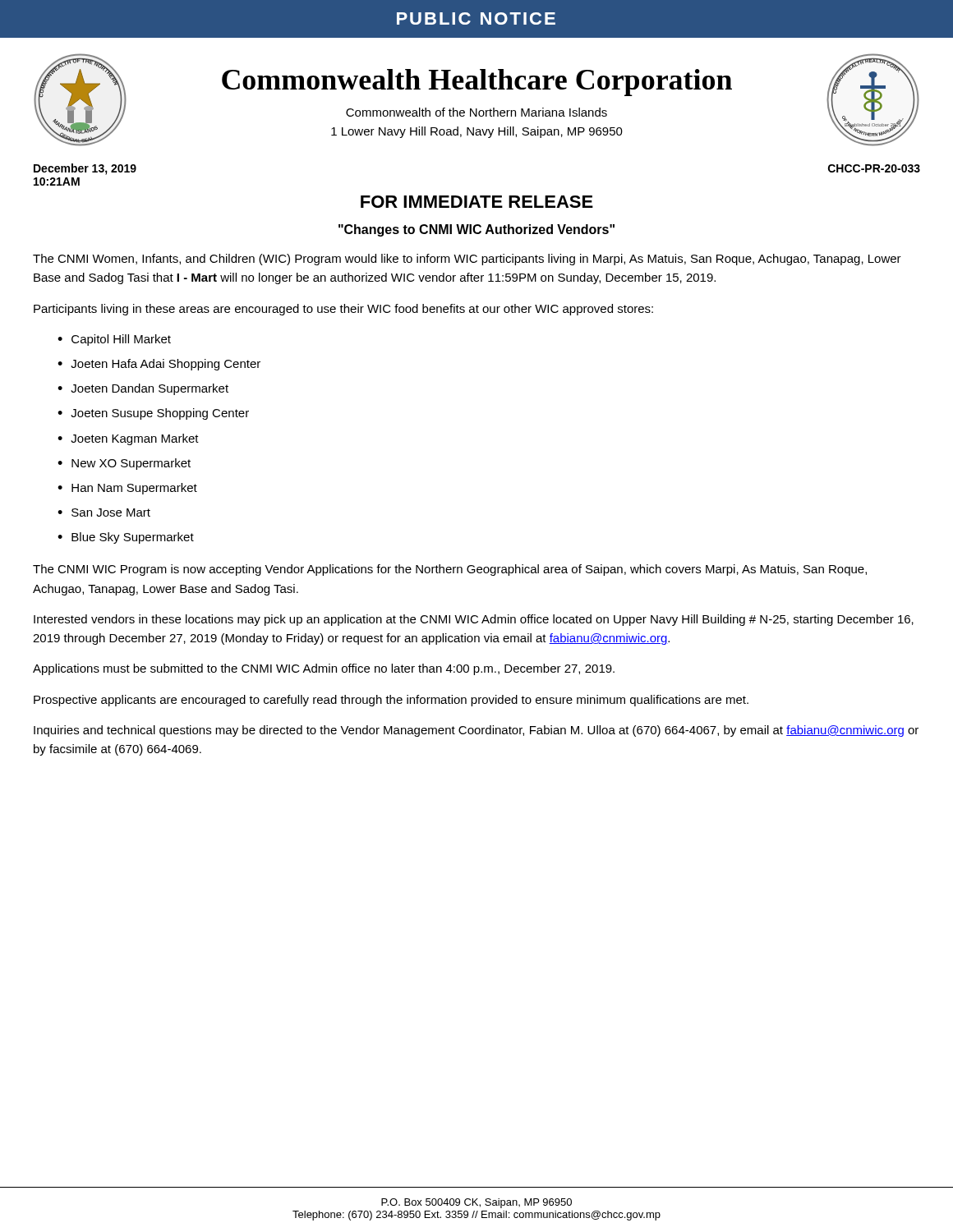The width and height of the screenshot is (953, 1232).
Task: Click on the text starting "The CNMI Women, Infants, and Children"
Action: coord(467,268)
